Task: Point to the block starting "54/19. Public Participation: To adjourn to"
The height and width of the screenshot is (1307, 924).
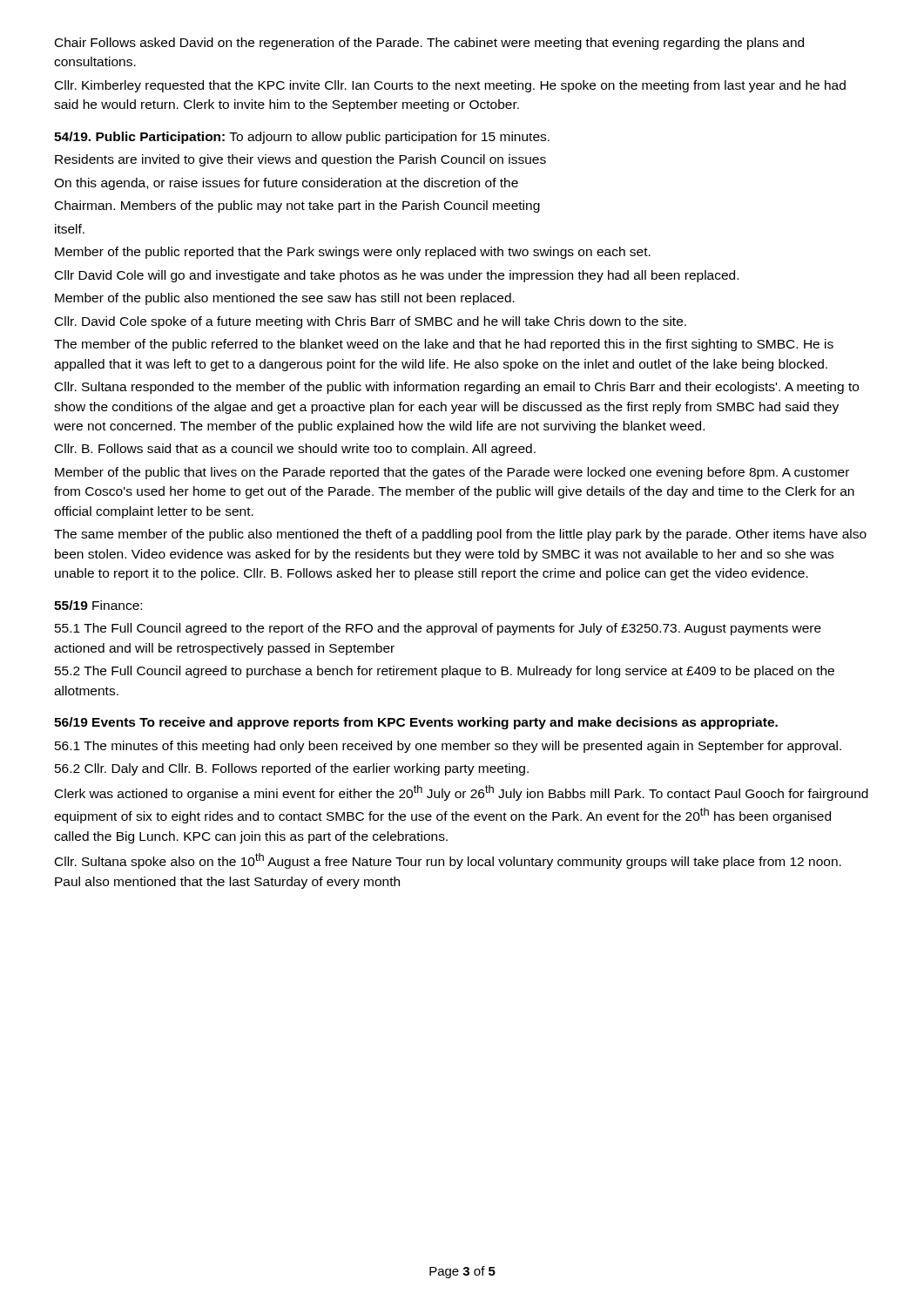Action: [462, 355]
